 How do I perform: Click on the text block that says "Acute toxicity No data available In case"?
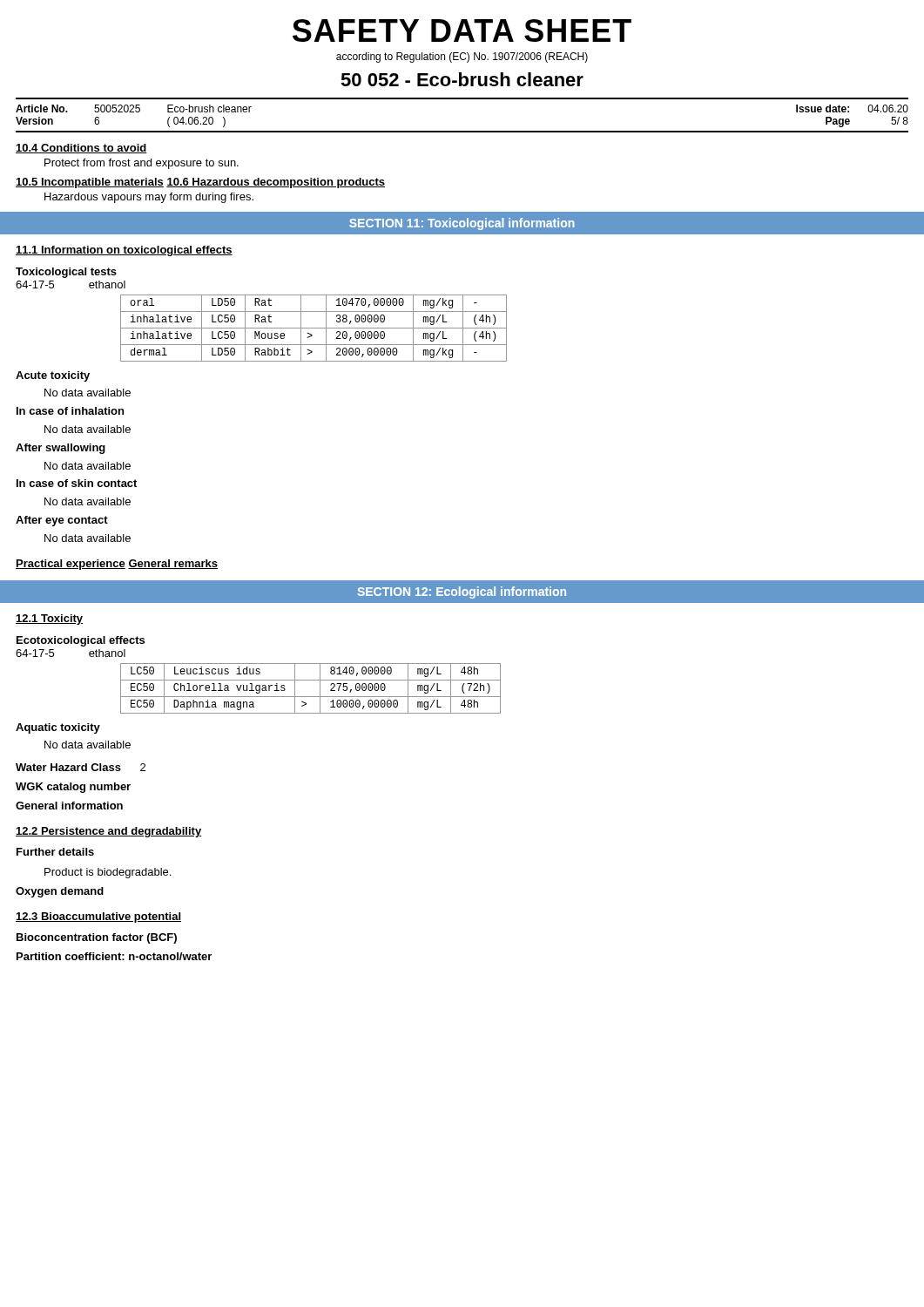[x=76, y=458]
